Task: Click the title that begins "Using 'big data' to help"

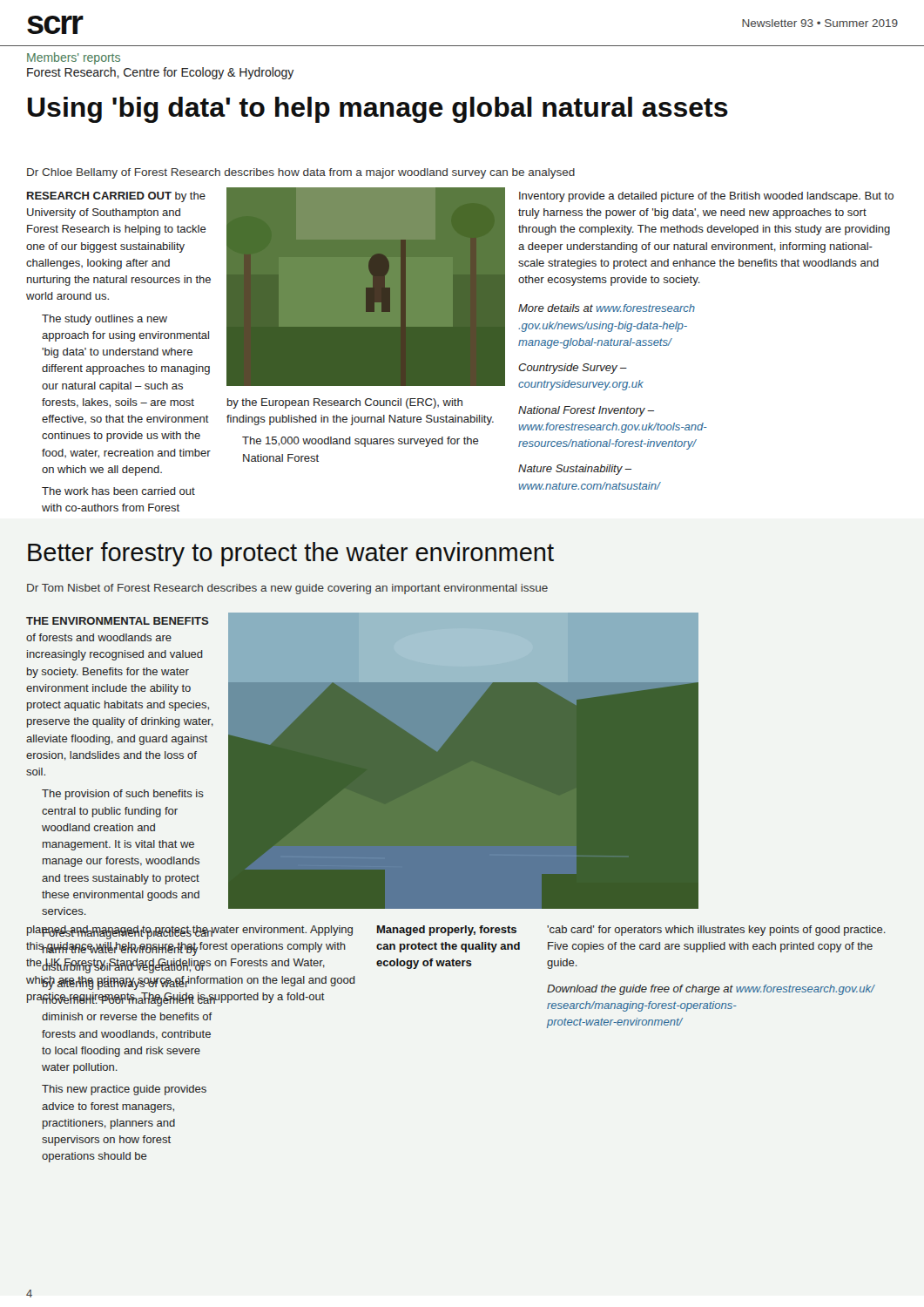Action: [462, 108]
